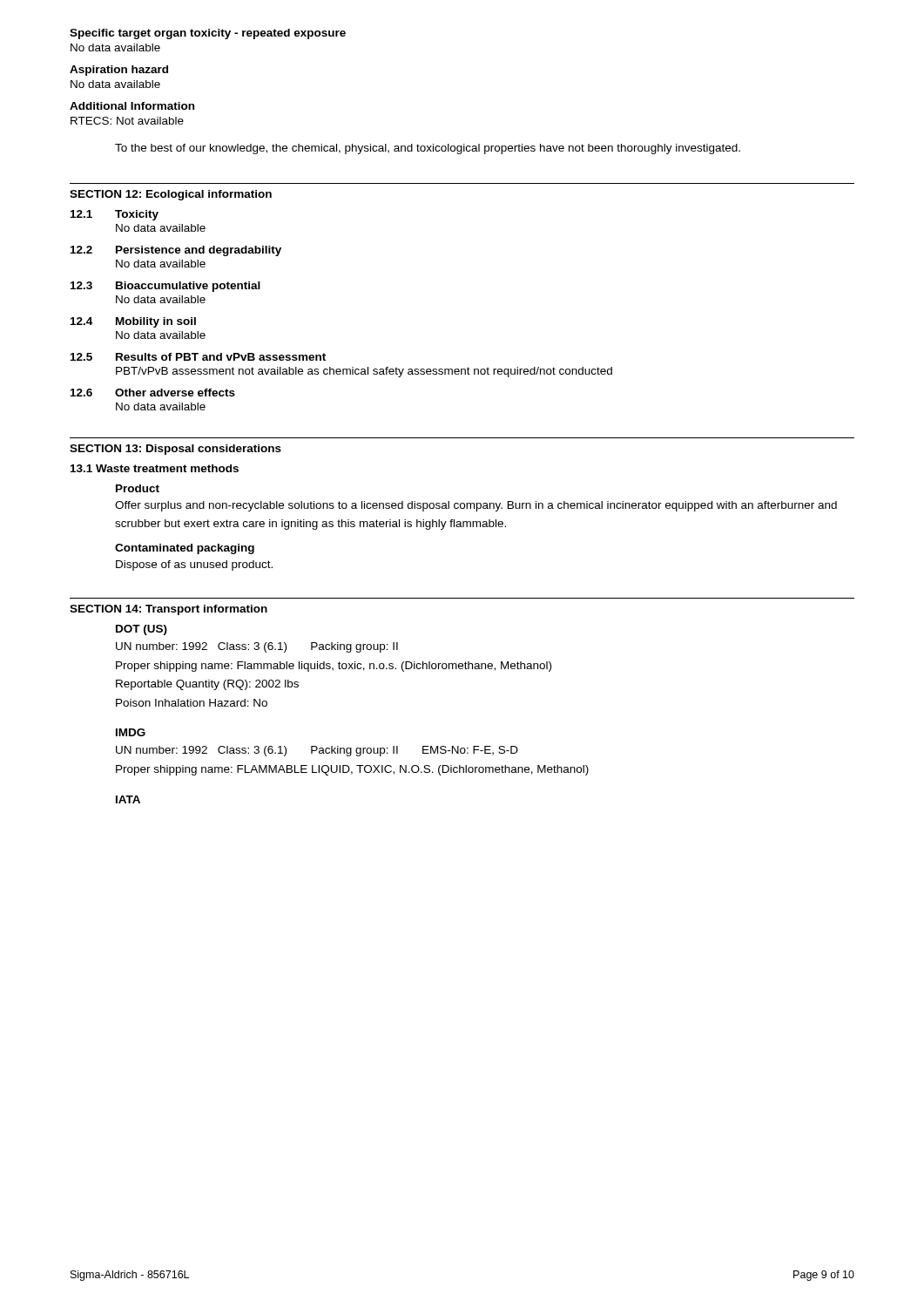
Task: Click where it says "Contaminated packaging Dispose of as unused product."
Action: tap(185, 549)
